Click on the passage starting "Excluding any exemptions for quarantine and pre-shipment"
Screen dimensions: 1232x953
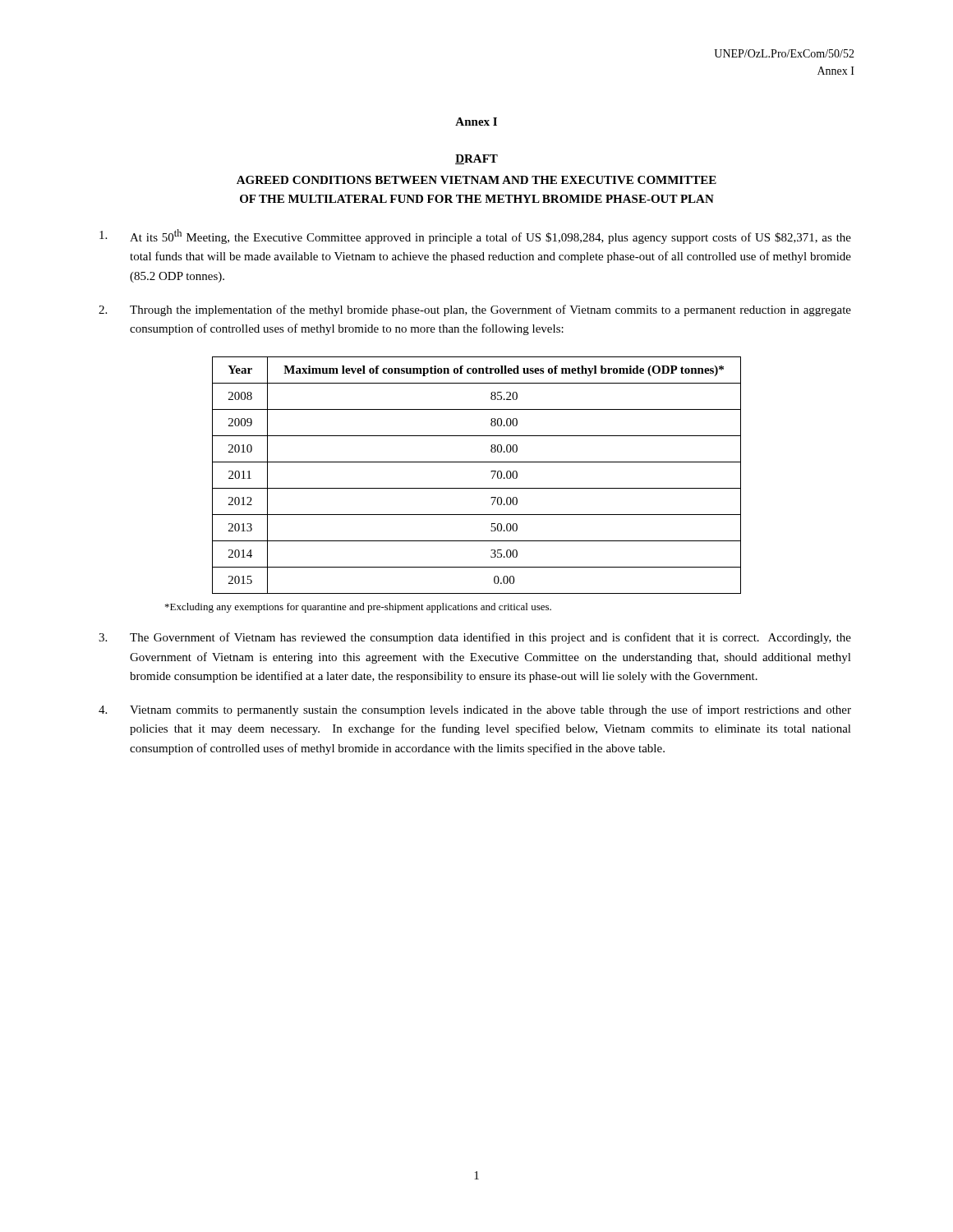point(358,607)
